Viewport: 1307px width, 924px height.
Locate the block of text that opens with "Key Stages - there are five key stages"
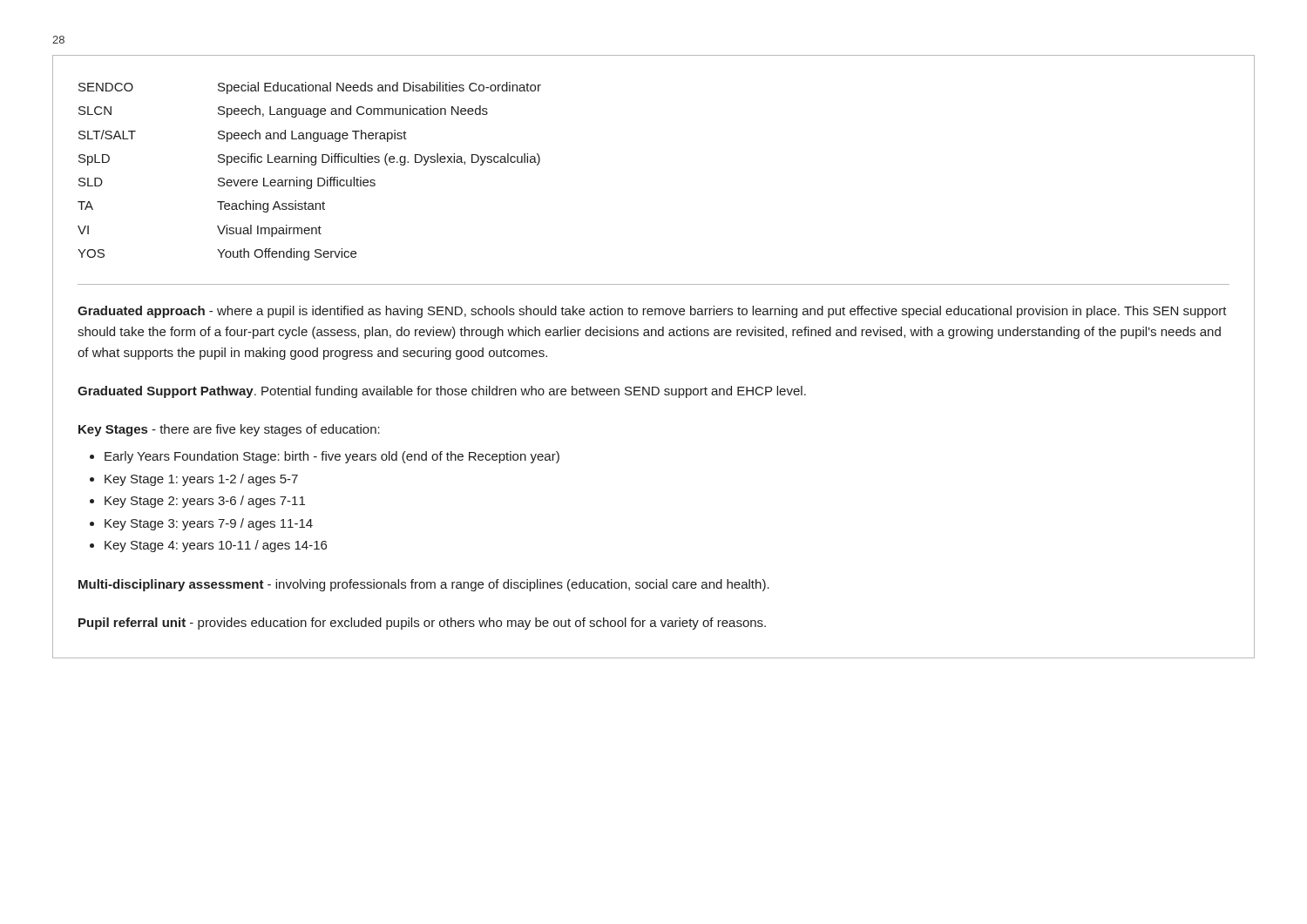(229, 429)
